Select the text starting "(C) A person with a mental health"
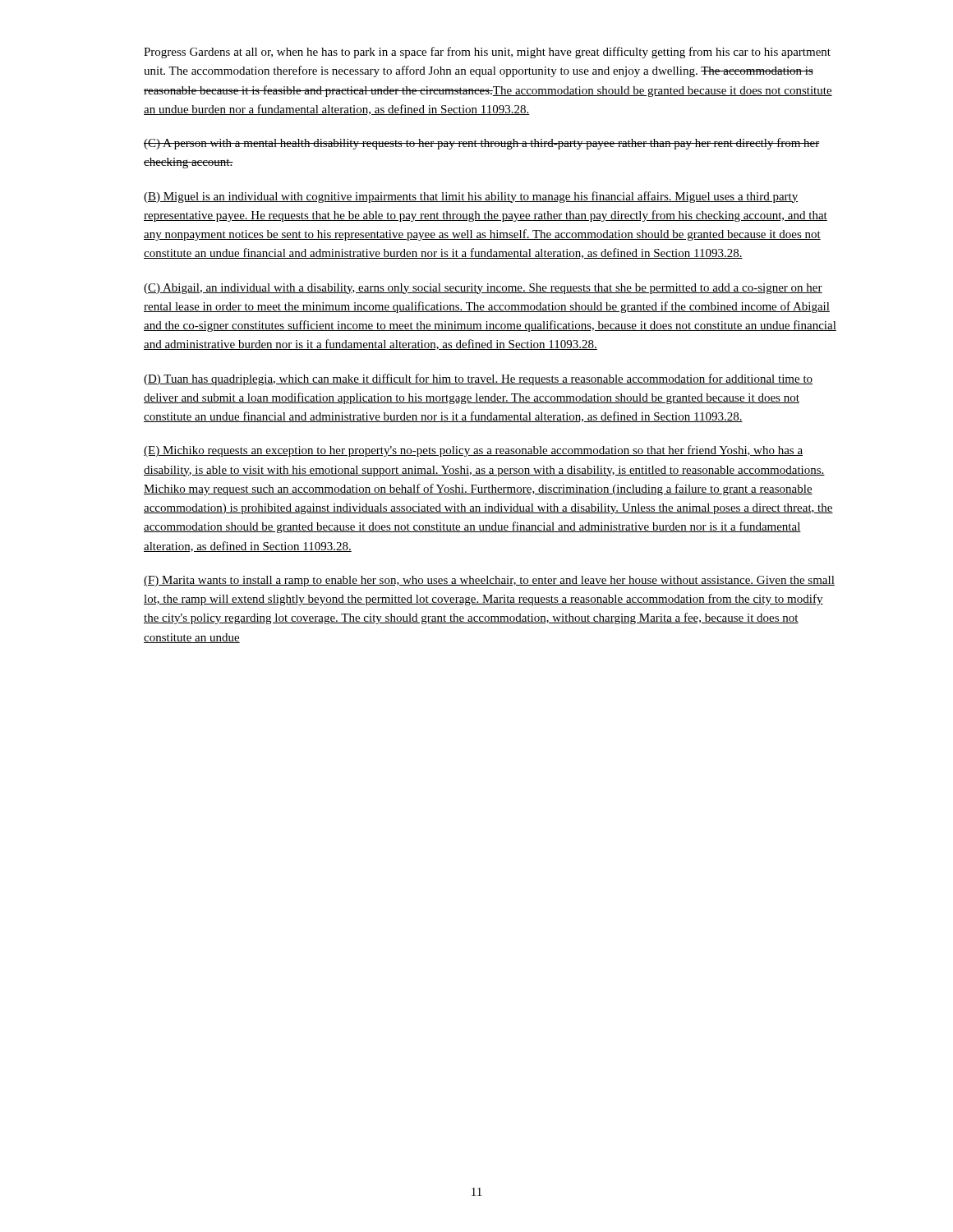The width and height of the screenshot is (953, 1232). pyautogui.click(x=482, y=152)
